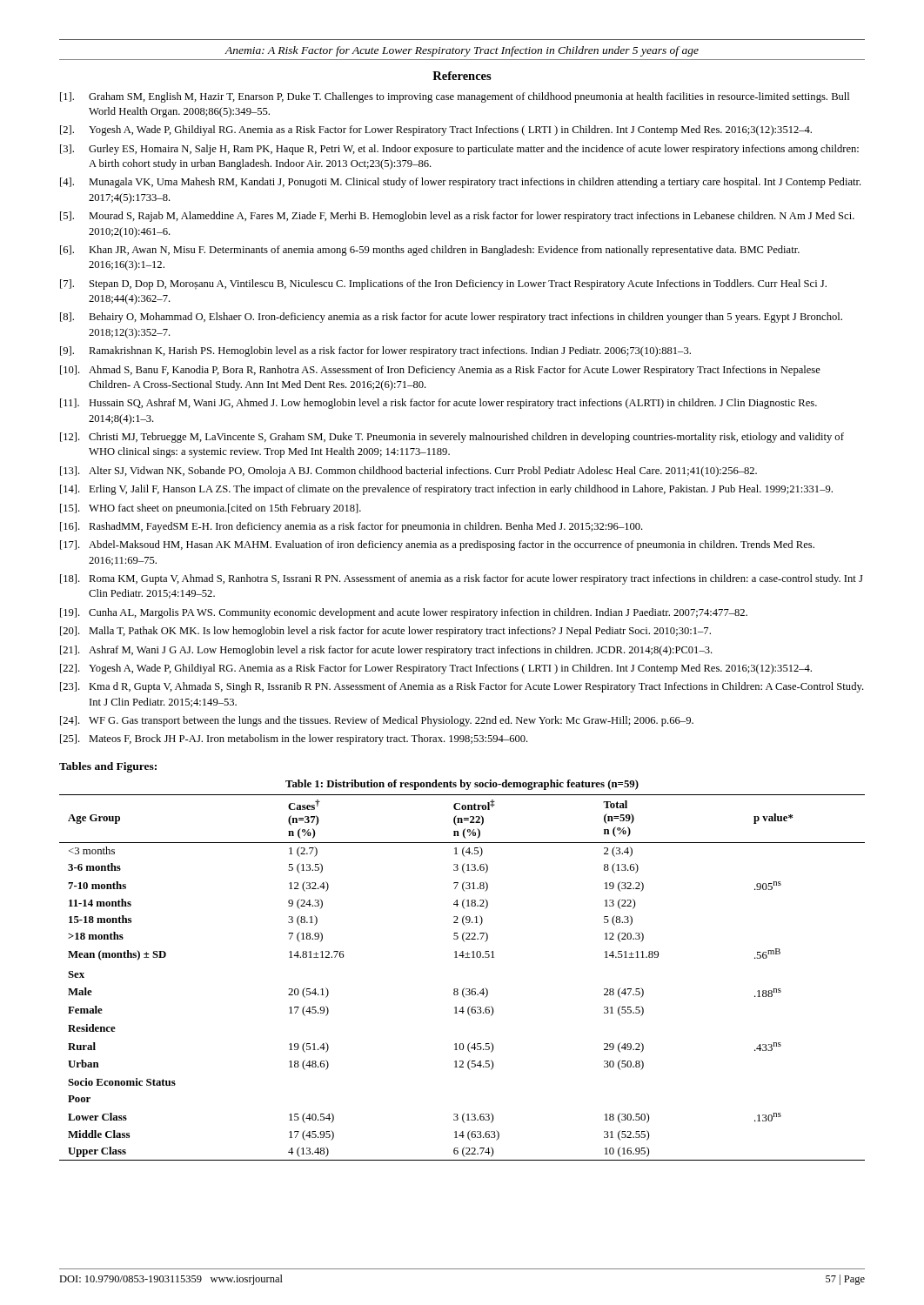The height and width of the screenshot is (1305, 924).
Task: Find the passage starting "[24].WF G. Gas transport"
Action: (462, 721)
